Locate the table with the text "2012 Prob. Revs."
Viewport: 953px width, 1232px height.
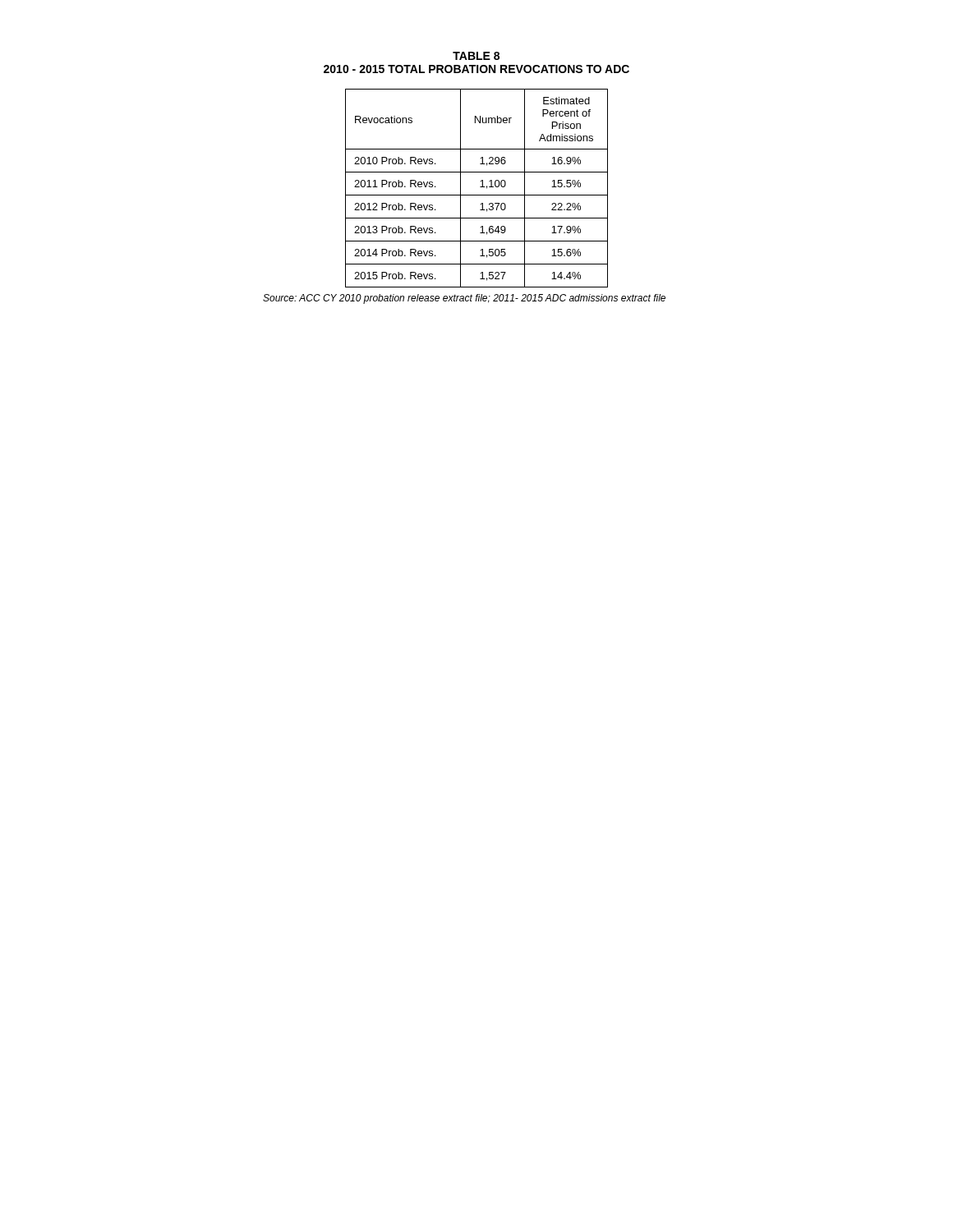[x=476, y=188]
